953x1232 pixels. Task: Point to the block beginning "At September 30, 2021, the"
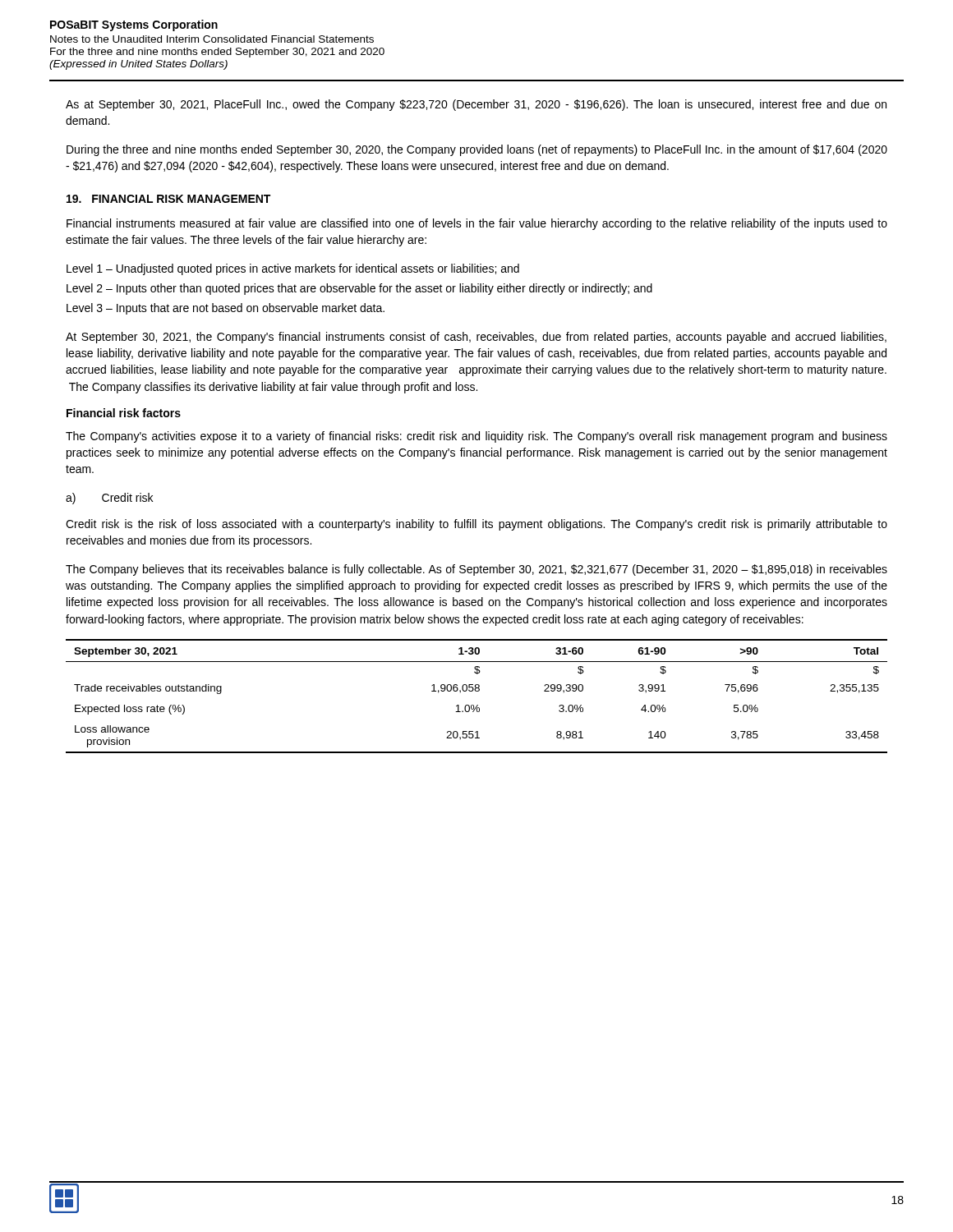click(x=476, y=361)
